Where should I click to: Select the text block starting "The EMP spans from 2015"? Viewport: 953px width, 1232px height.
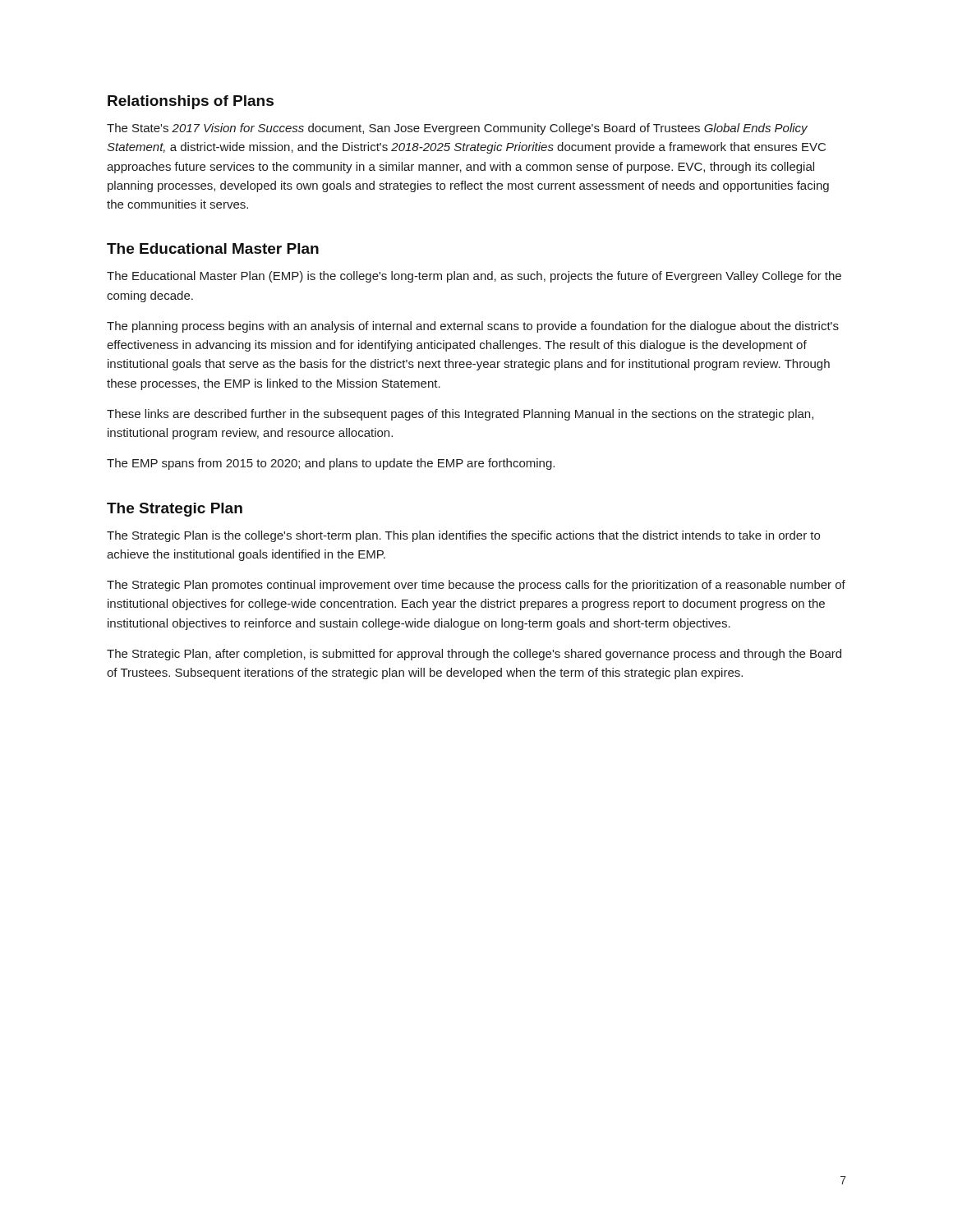coord(331,463)
